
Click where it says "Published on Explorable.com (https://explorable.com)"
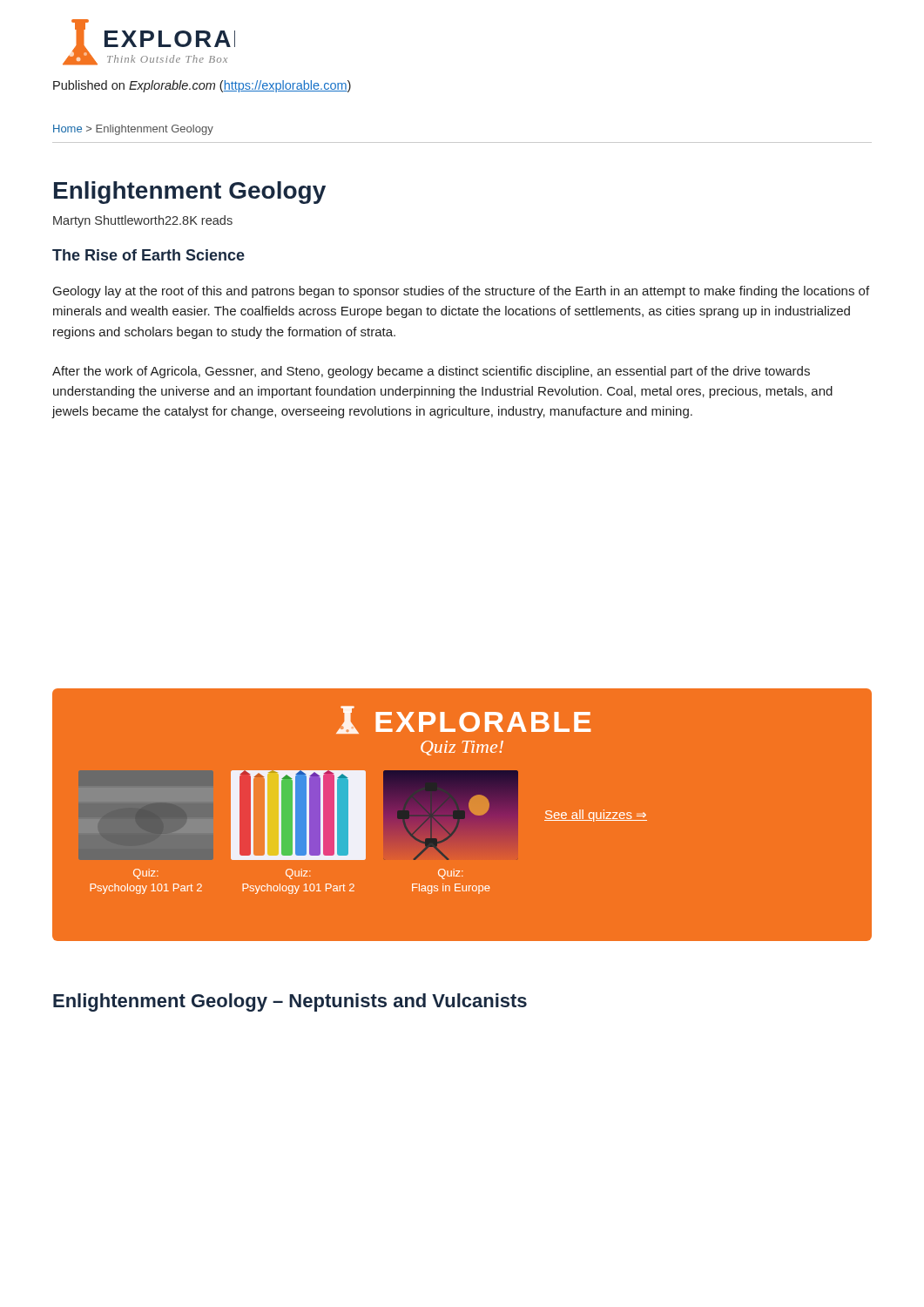pyautogui.click(x=202, y=85)
